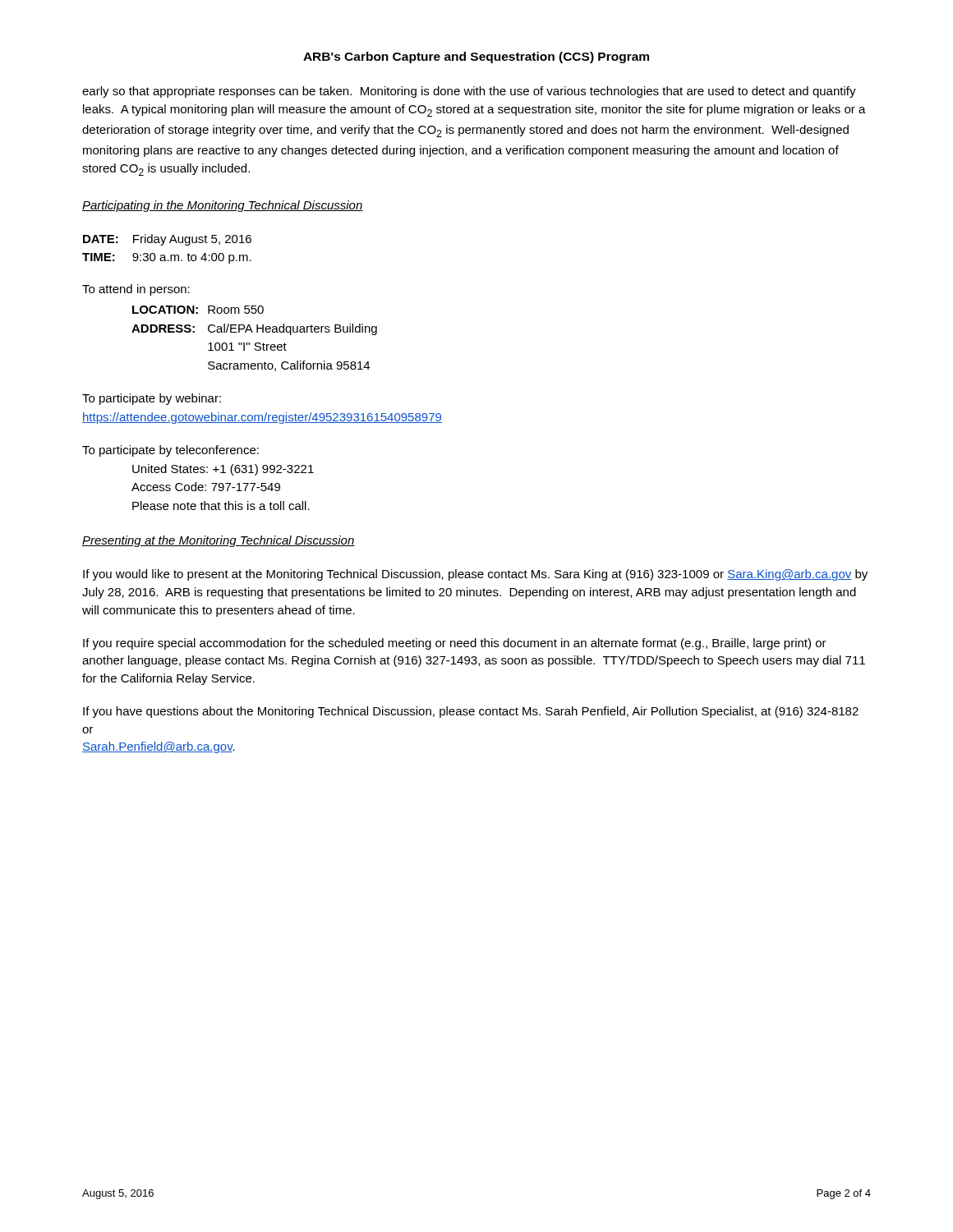Image resolution: width=953 pixels, height=1232 pixels.
Task: Locate the text with the text "To participate by webinar: https://attendee.gotowebinar.com/register/4952393161540958979"
Action: (262, 407)
